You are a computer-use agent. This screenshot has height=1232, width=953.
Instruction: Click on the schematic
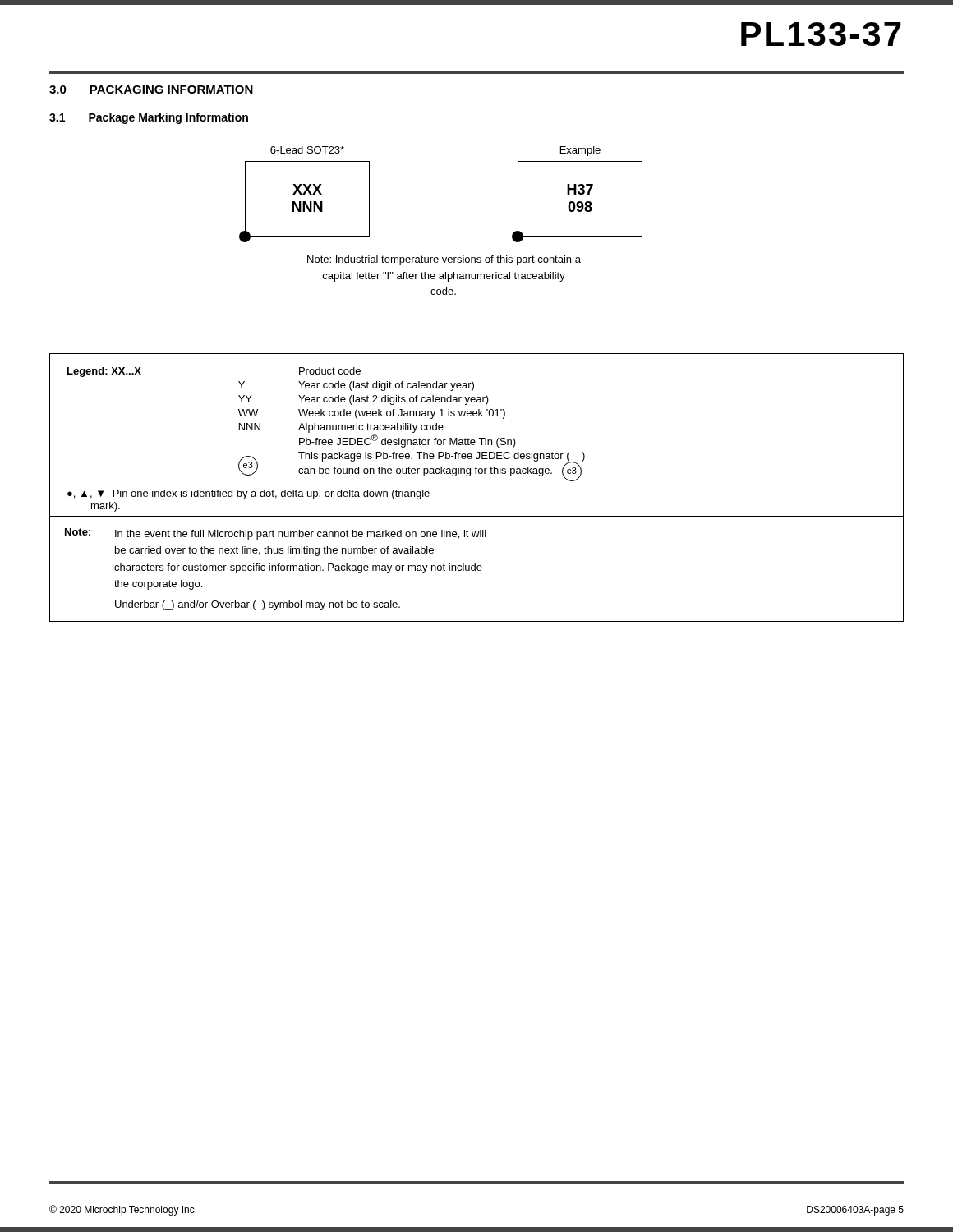tap(444, 222)
